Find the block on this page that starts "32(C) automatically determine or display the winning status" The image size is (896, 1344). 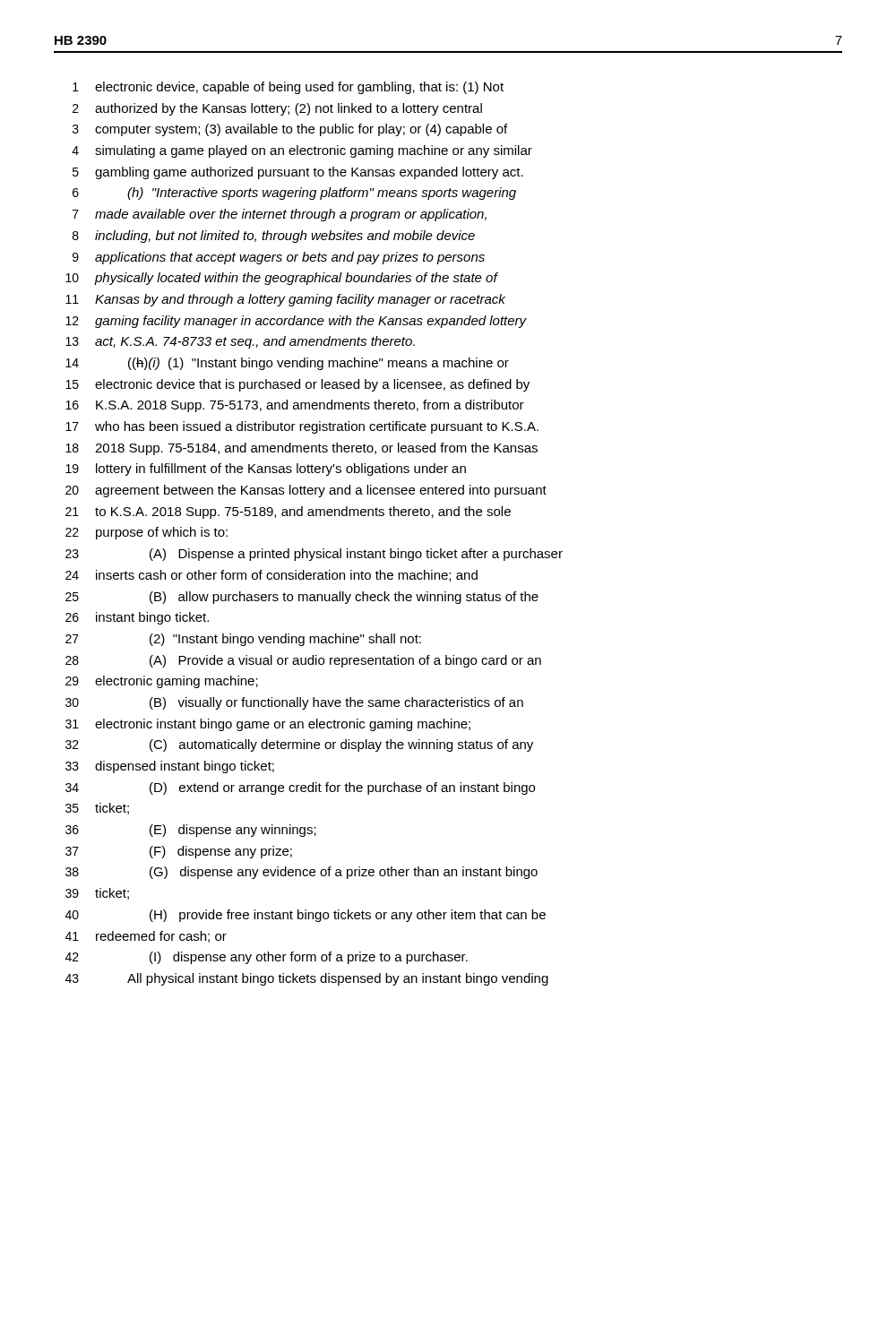448,755
